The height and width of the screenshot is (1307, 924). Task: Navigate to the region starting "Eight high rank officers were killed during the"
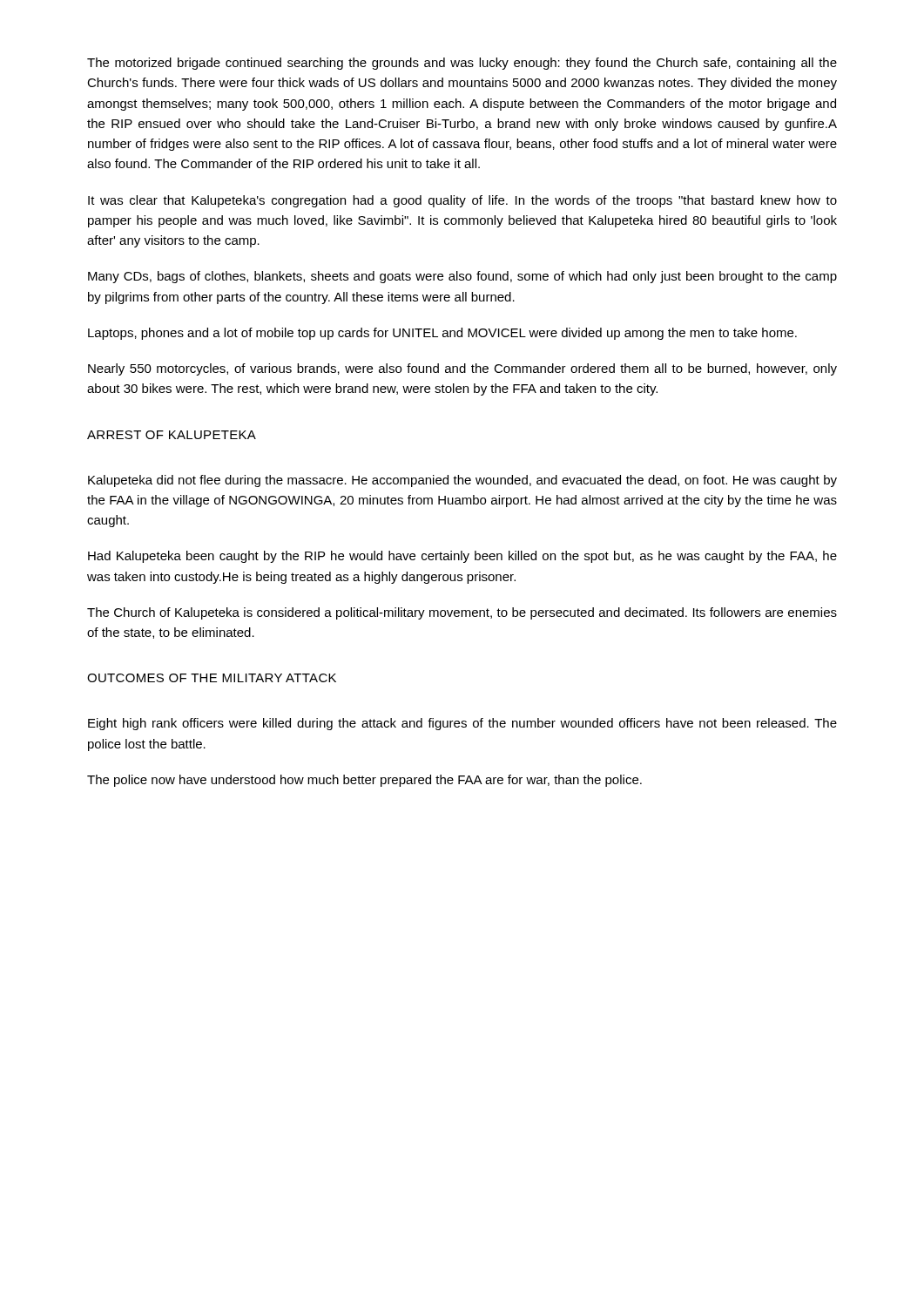pos(462,733)
